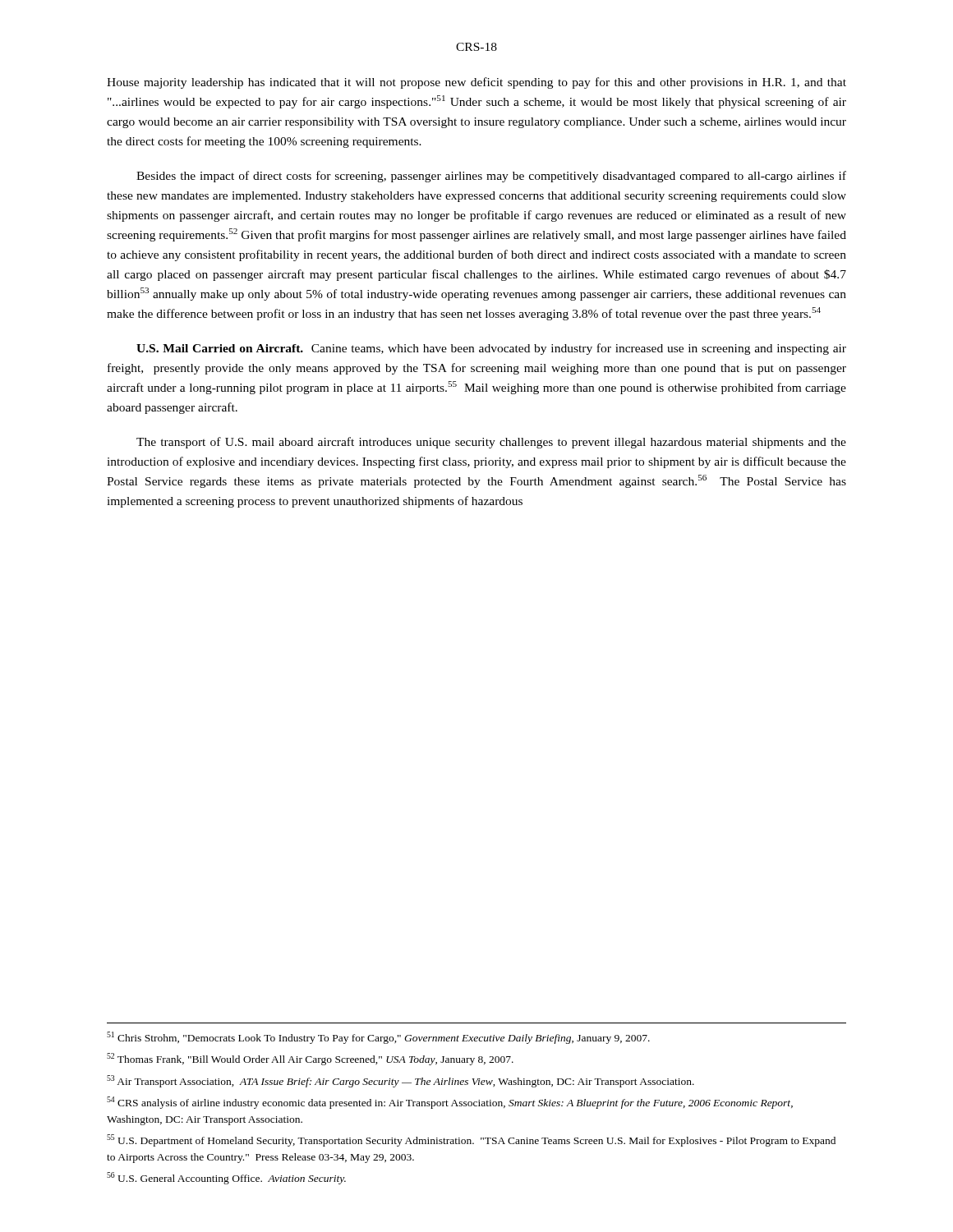Click on the region starting "Besides the impact of direct"

coord(476,244)
